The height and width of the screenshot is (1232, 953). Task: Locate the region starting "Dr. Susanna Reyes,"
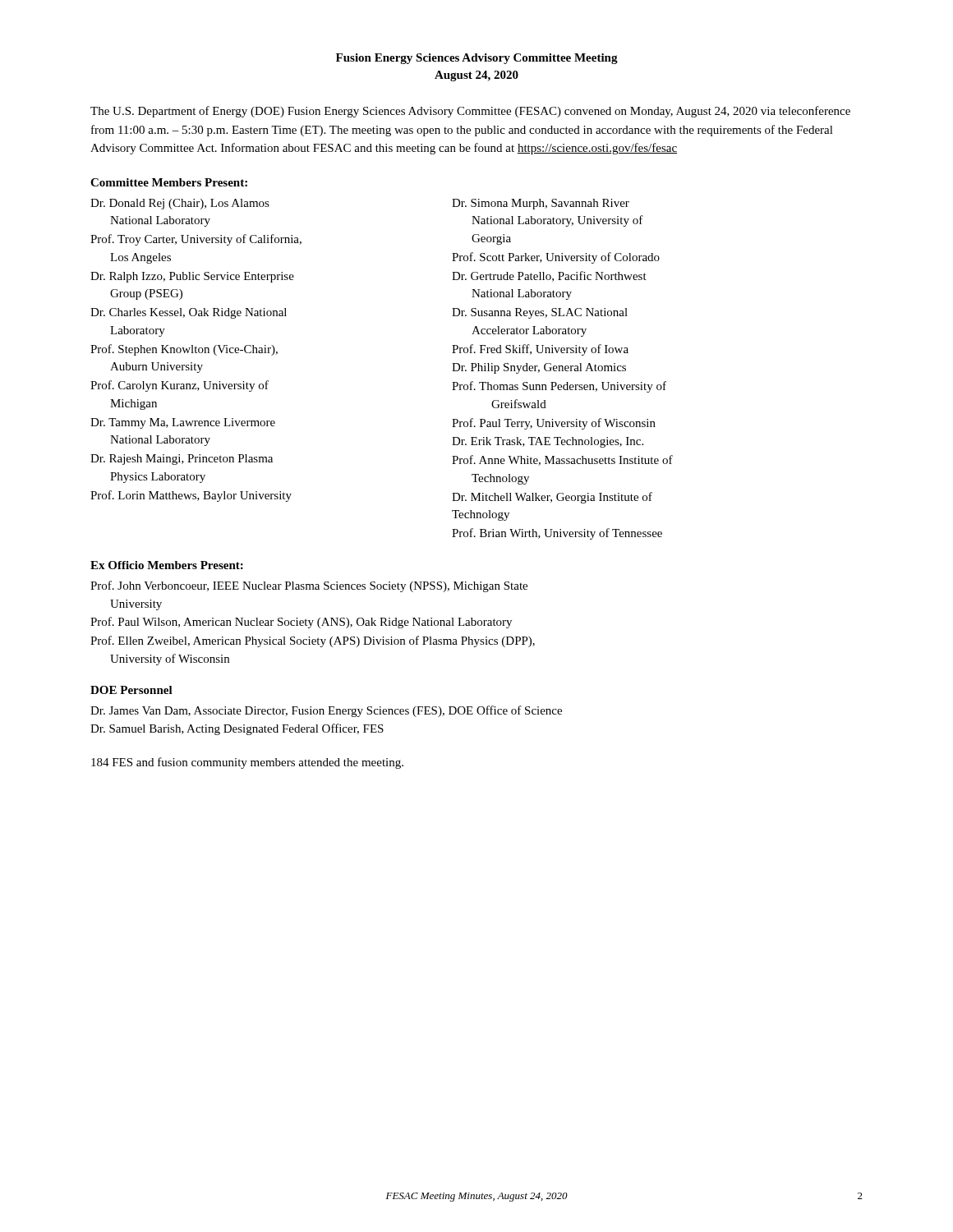(540, 321)
